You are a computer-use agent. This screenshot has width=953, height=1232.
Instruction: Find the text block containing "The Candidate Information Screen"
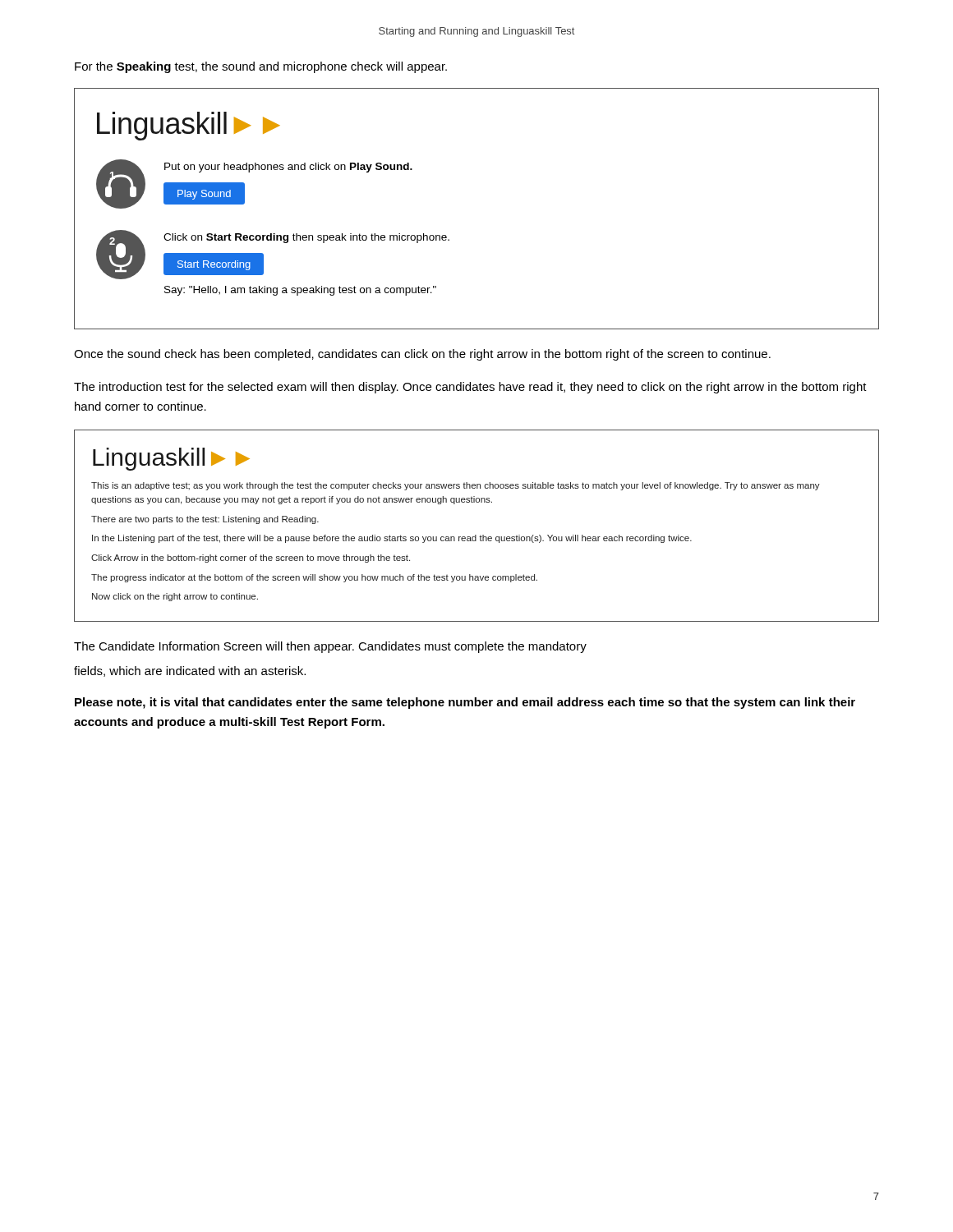pos(330,646)
